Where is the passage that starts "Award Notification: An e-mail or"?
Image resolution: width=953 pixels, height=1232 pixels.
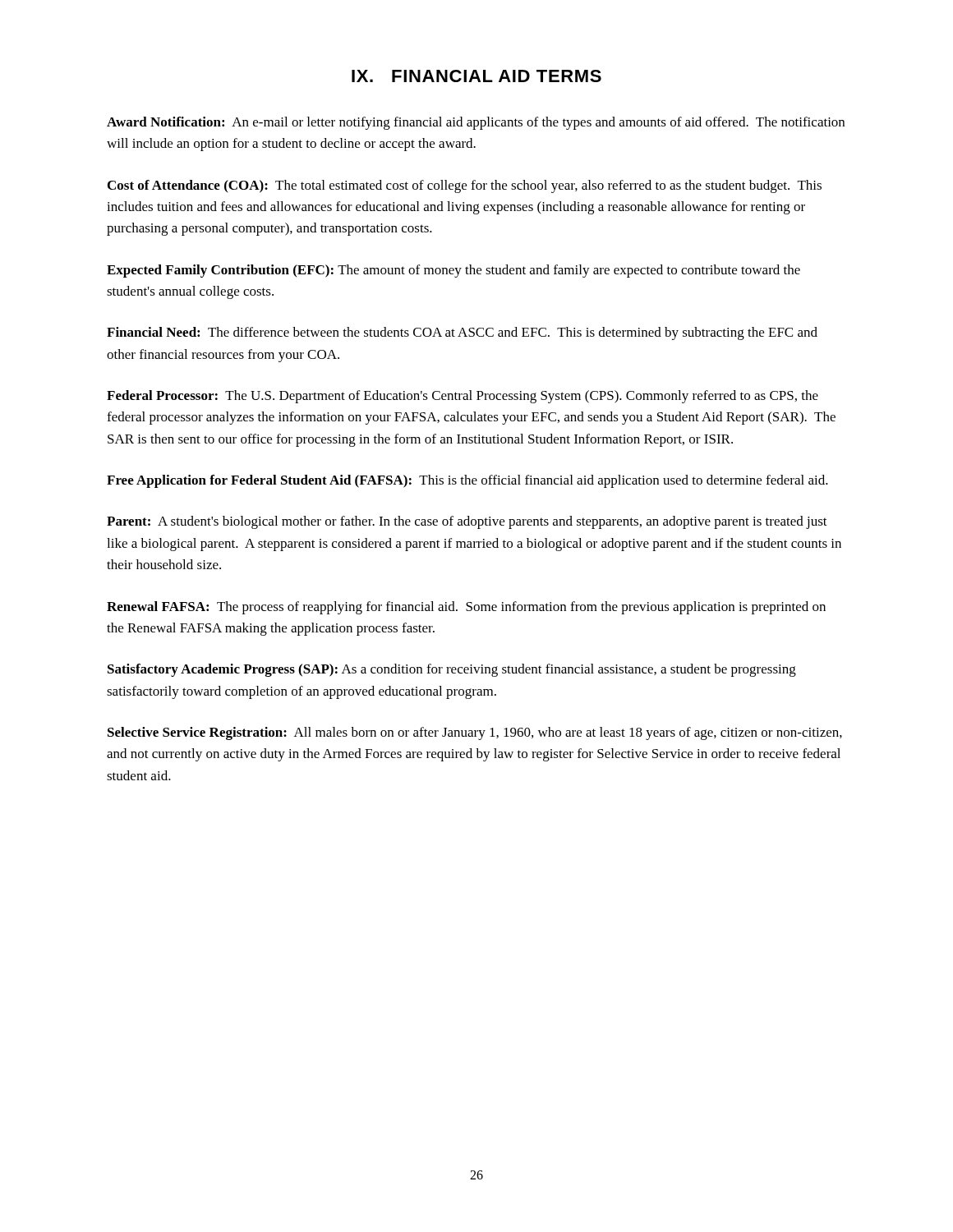click(x=476, y=133)
